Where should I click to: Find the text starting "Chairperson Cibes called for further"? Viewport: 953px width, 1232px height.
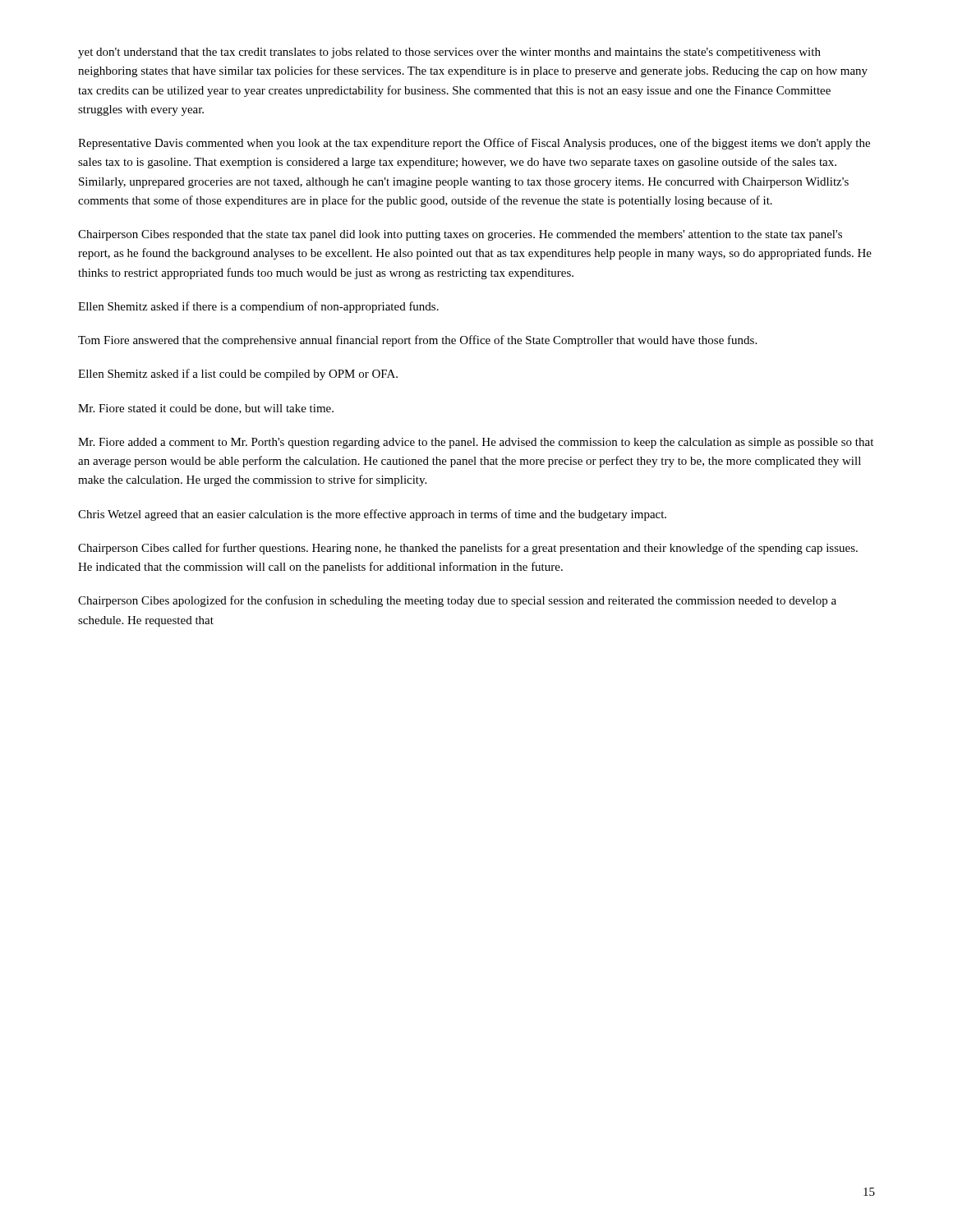tap(468, 557)
